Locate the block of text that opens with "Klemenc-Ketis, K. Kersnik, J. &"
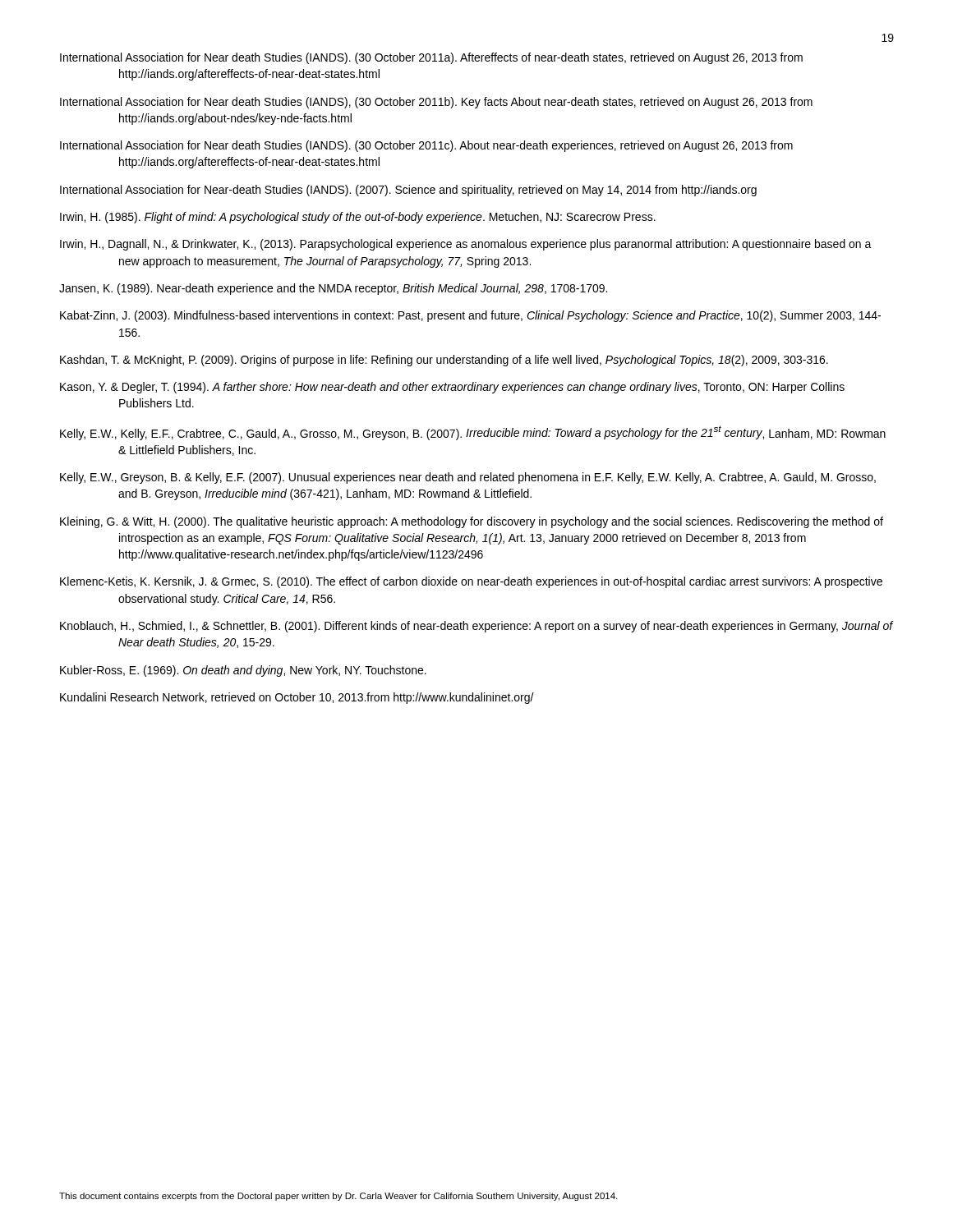 pyautogui.click(x=471, y=590)
